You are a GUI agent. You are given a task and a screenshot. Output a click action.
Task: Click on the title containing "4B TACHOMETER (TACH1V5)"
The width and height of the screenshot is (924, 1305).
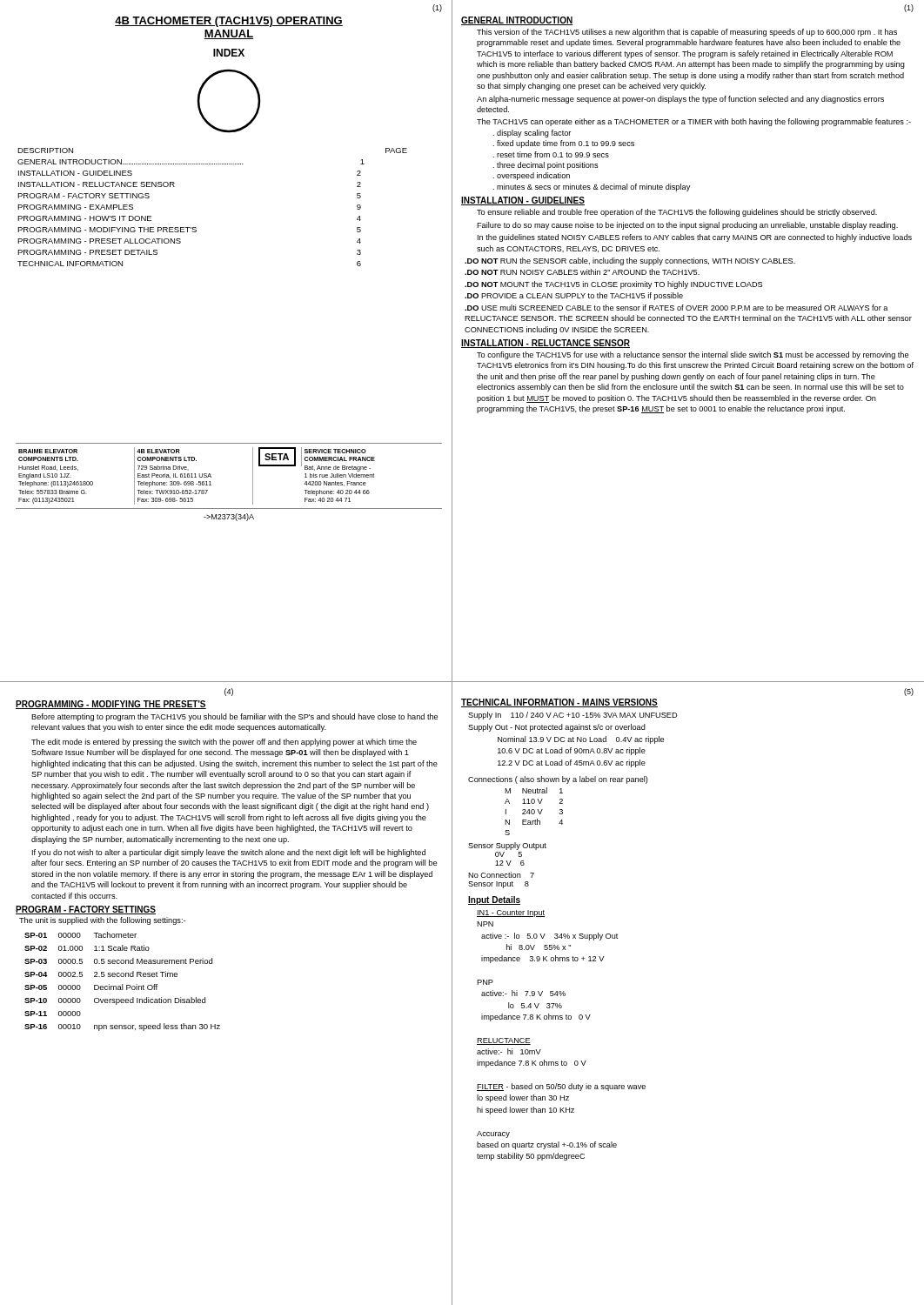[x=229, y=27]
